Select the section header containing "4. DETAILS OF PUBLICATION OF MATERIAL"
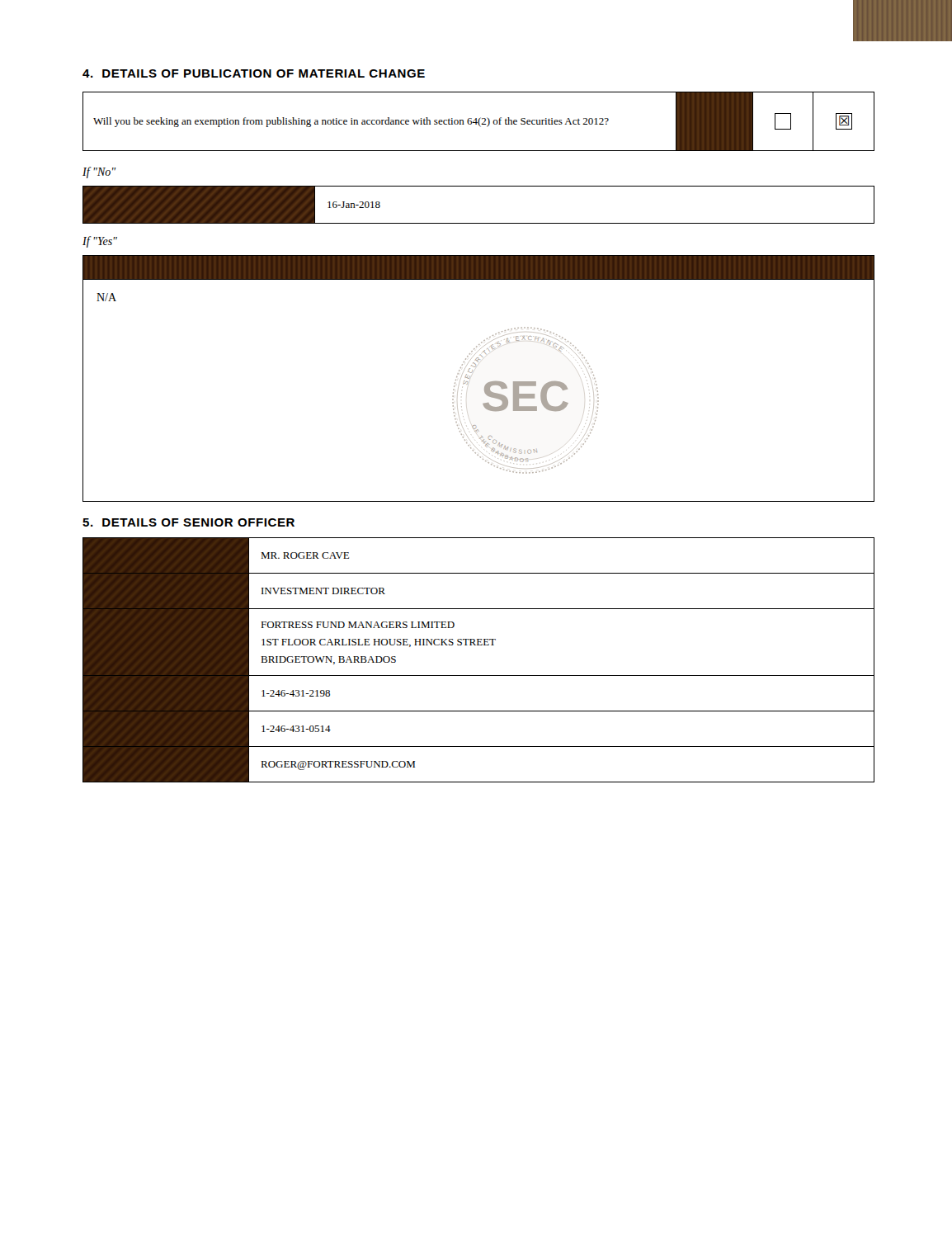The image size is (952, 1238). pos(254,73)
